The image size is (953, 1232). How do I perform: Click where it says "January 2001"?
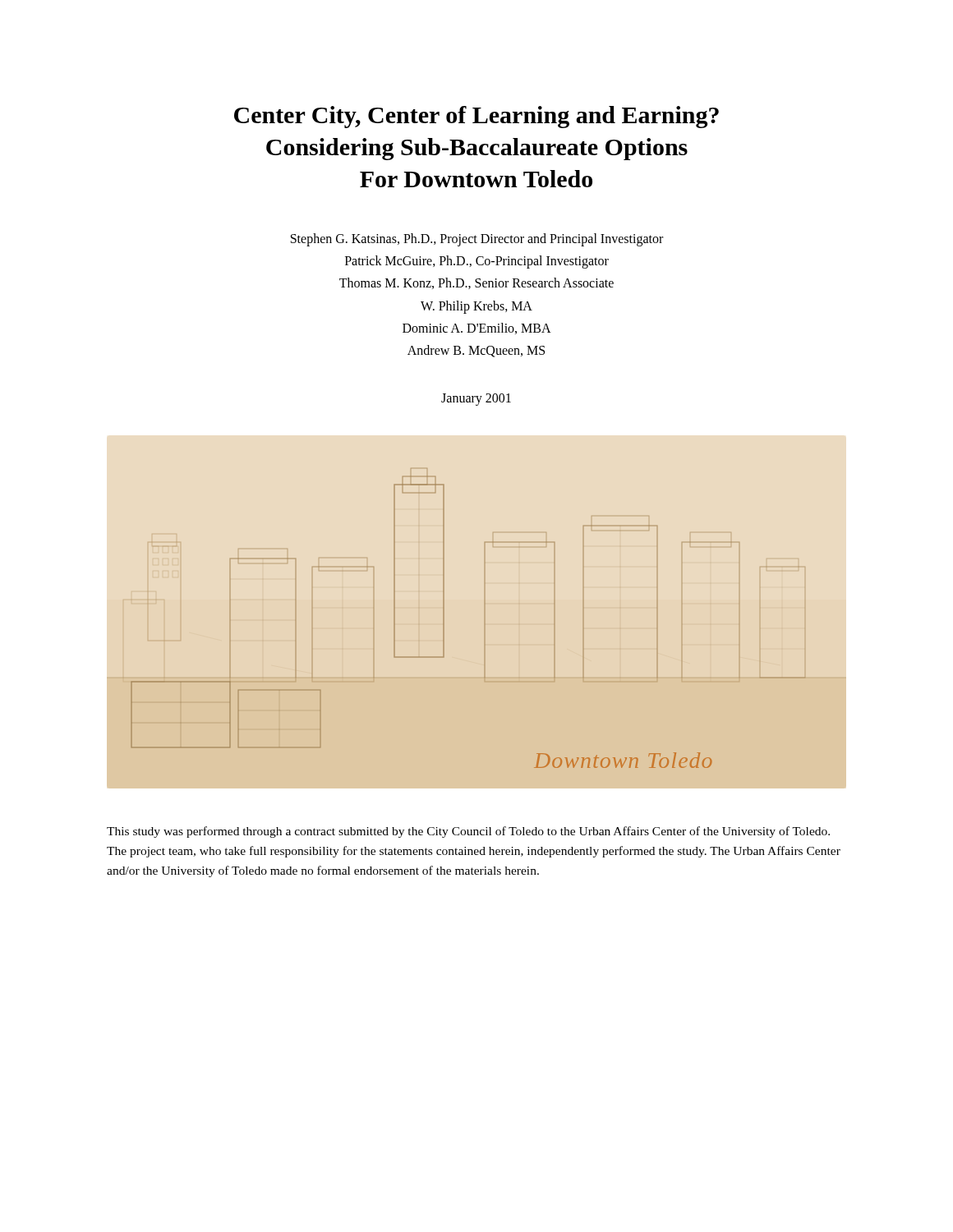(x=476, y=398)
